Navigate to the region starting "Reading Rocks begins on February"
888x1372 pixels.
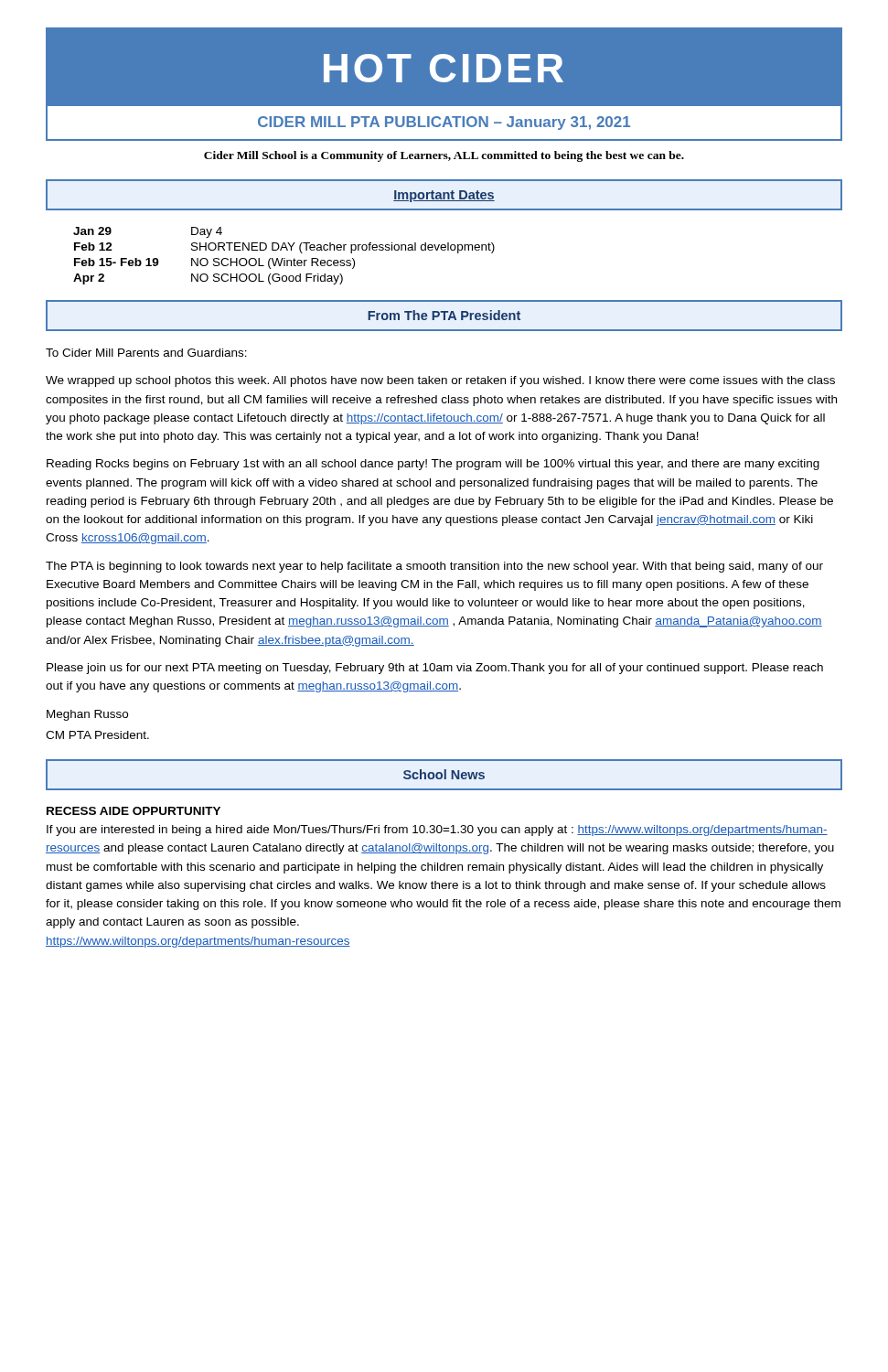pos(440,501)
